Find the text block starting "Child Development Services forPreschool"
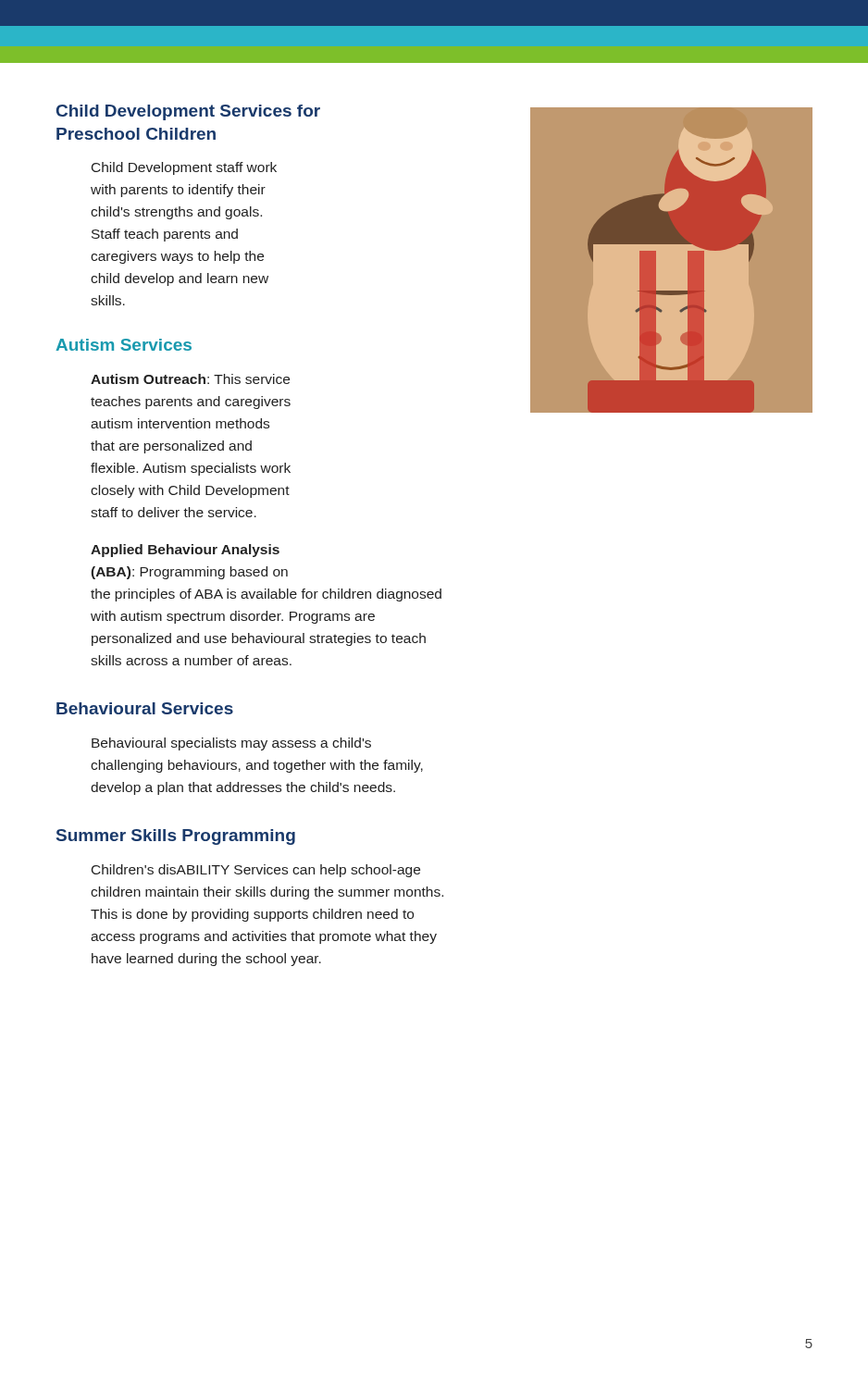The height and width of the screenshot is (1388, 868). 188,122
